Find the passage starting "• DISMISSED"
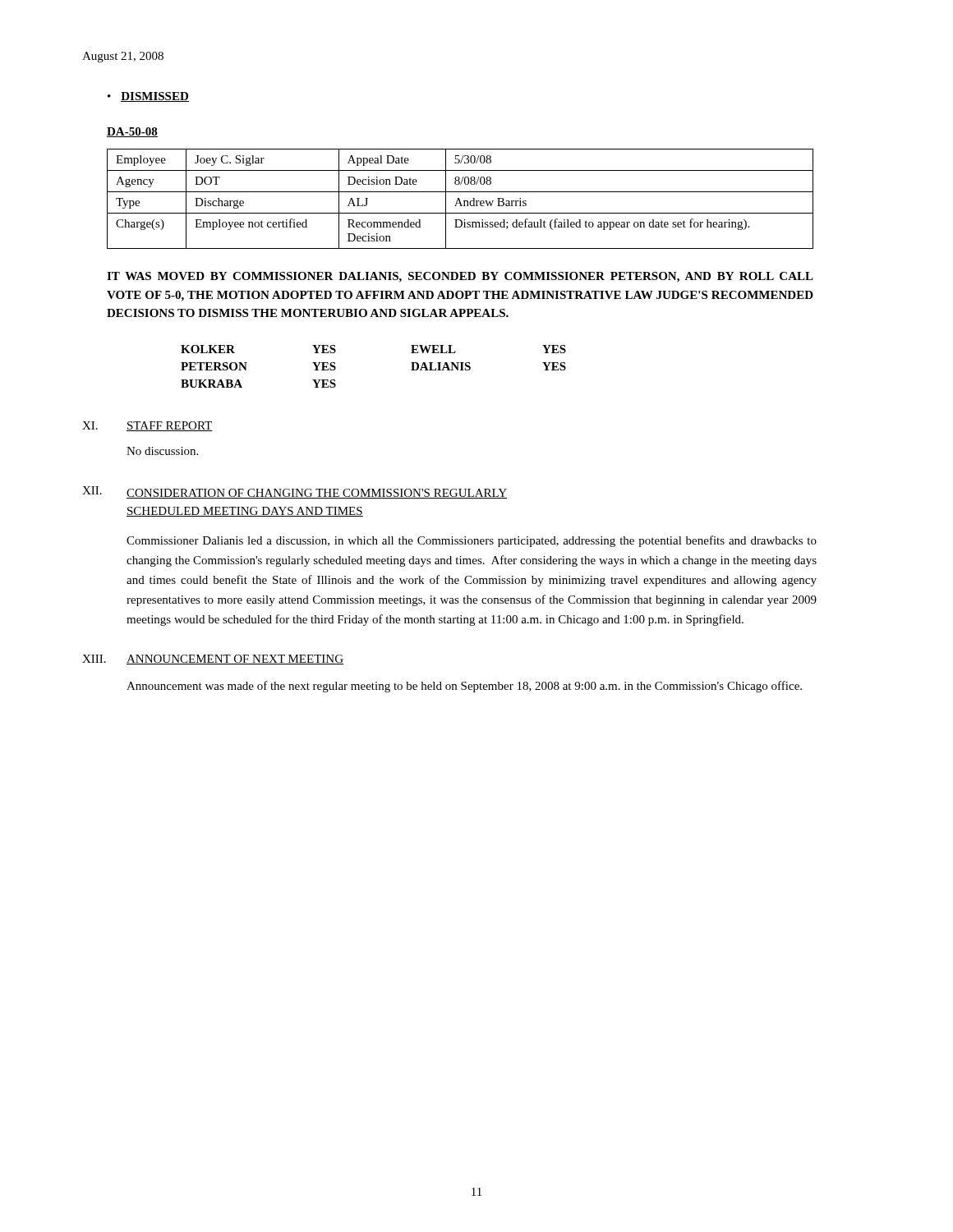 click(148, 97)
